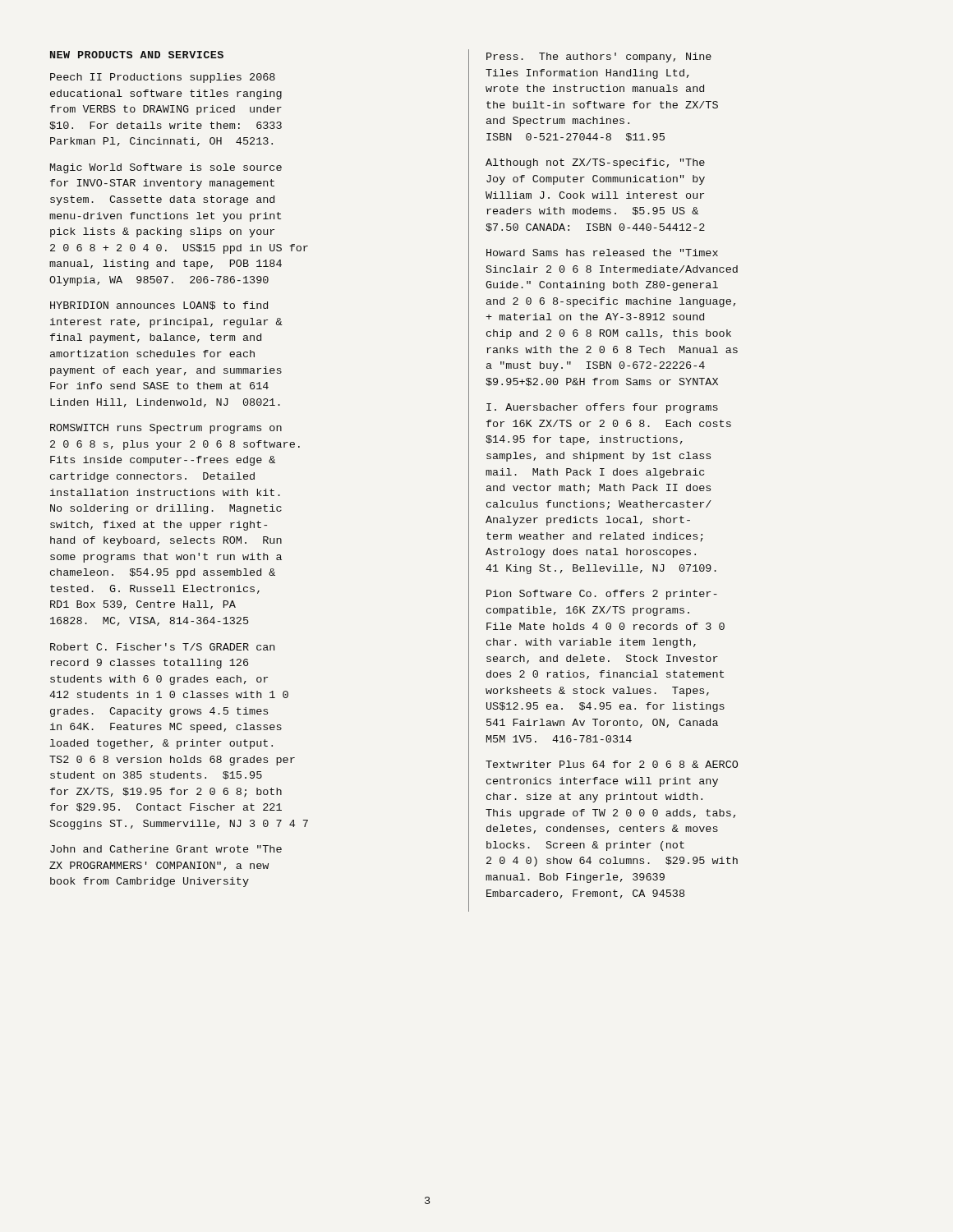Where is the passage that starts "Pion Software Co."?
The width and height of the screenshot is (953, 1232).
pos(605,667)
